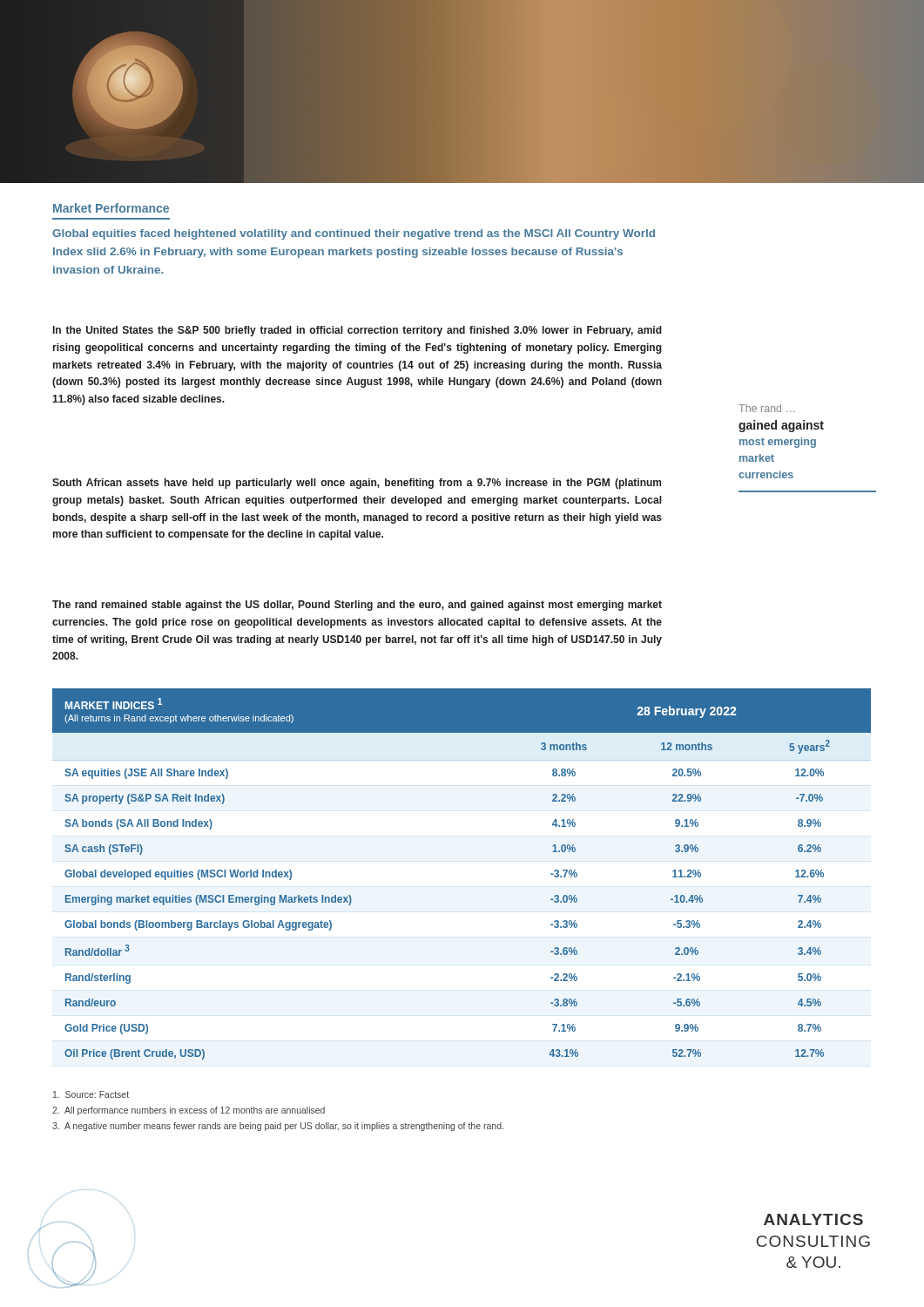
Task: Where is the passage that starts "South African assets have"?
Action: 357,509
